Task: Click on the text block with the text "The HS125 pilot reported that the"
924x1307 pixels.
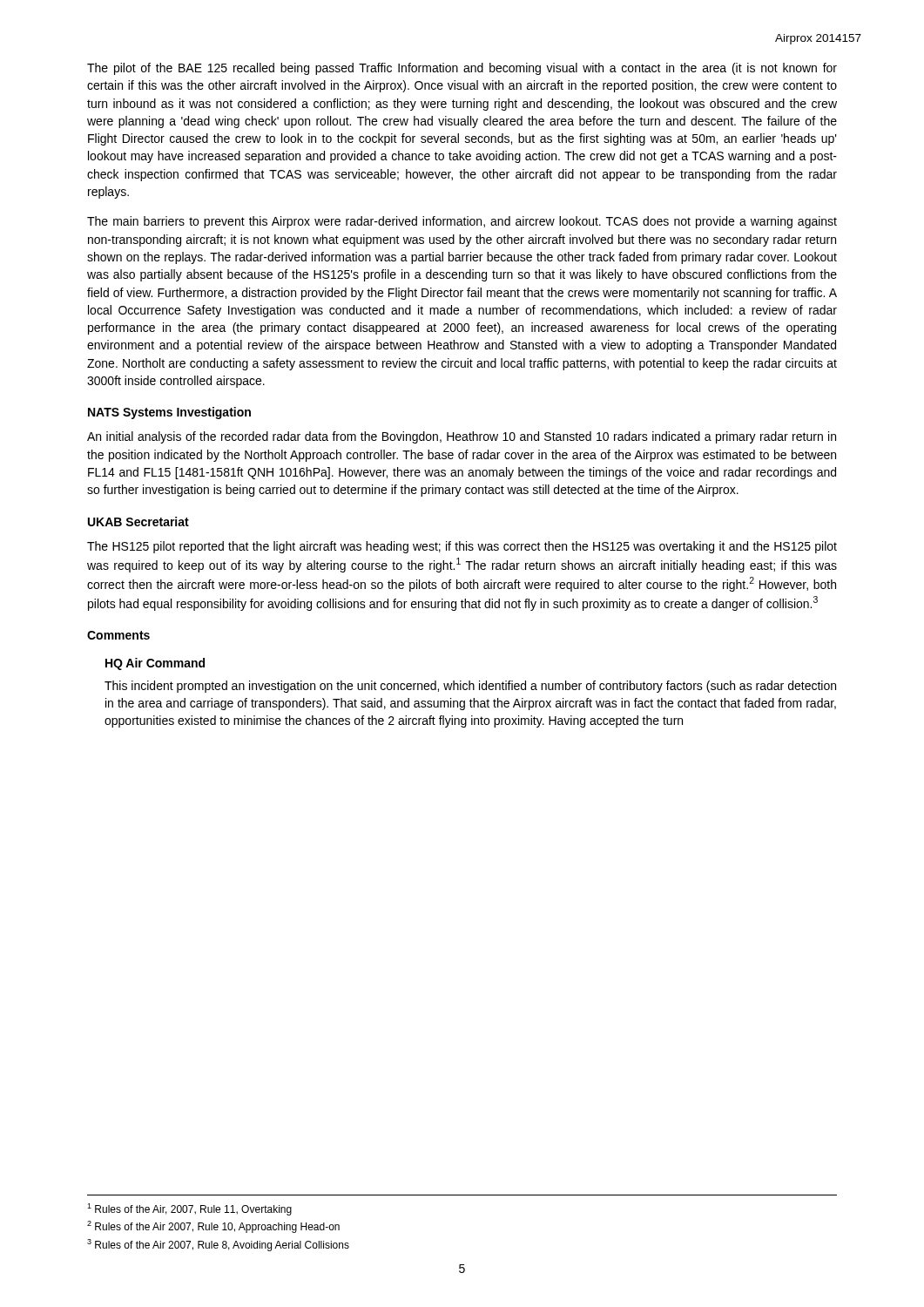Action: coord(462,575)
